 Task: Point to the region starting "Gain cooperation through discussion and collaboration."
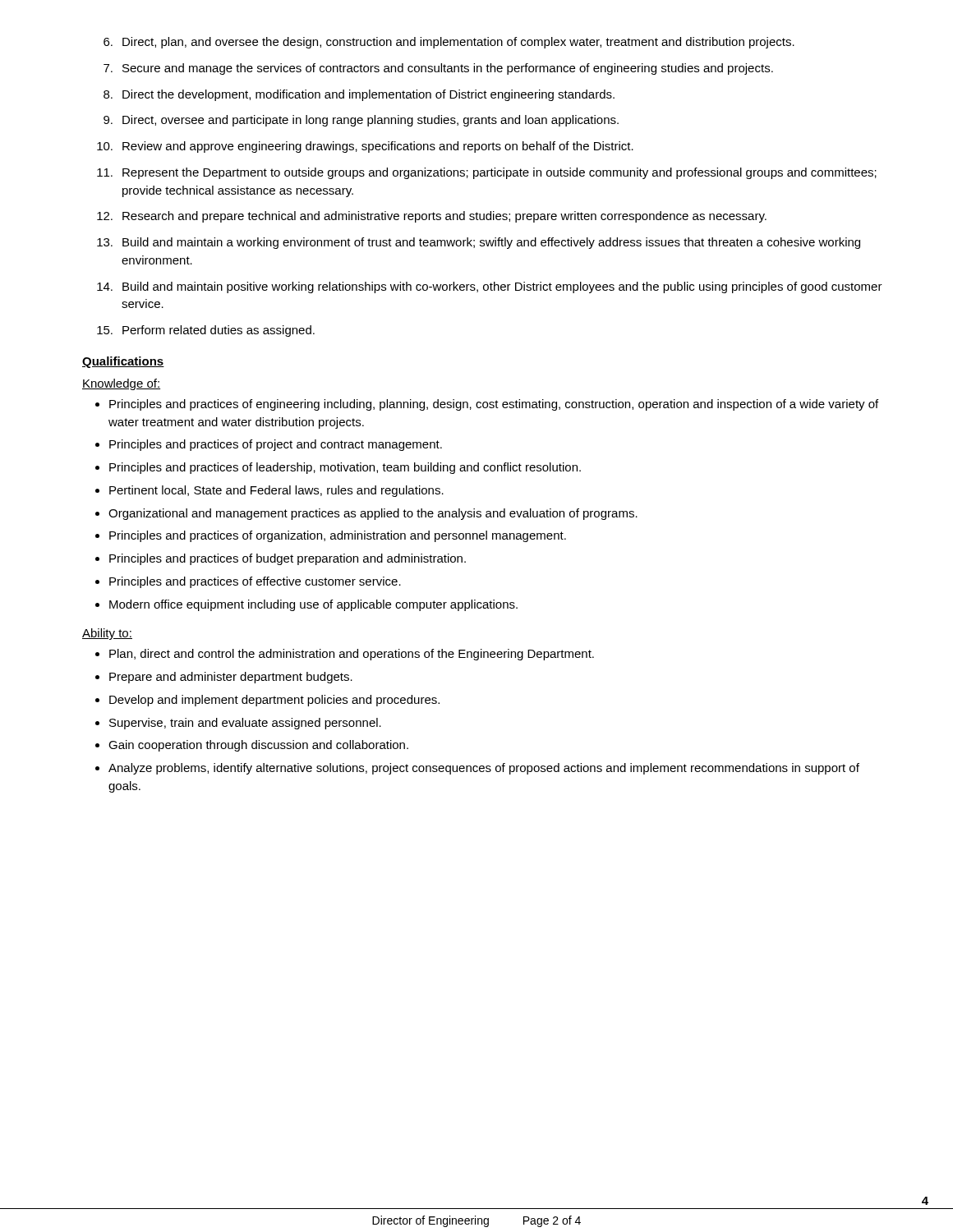(x=259, y=745)
